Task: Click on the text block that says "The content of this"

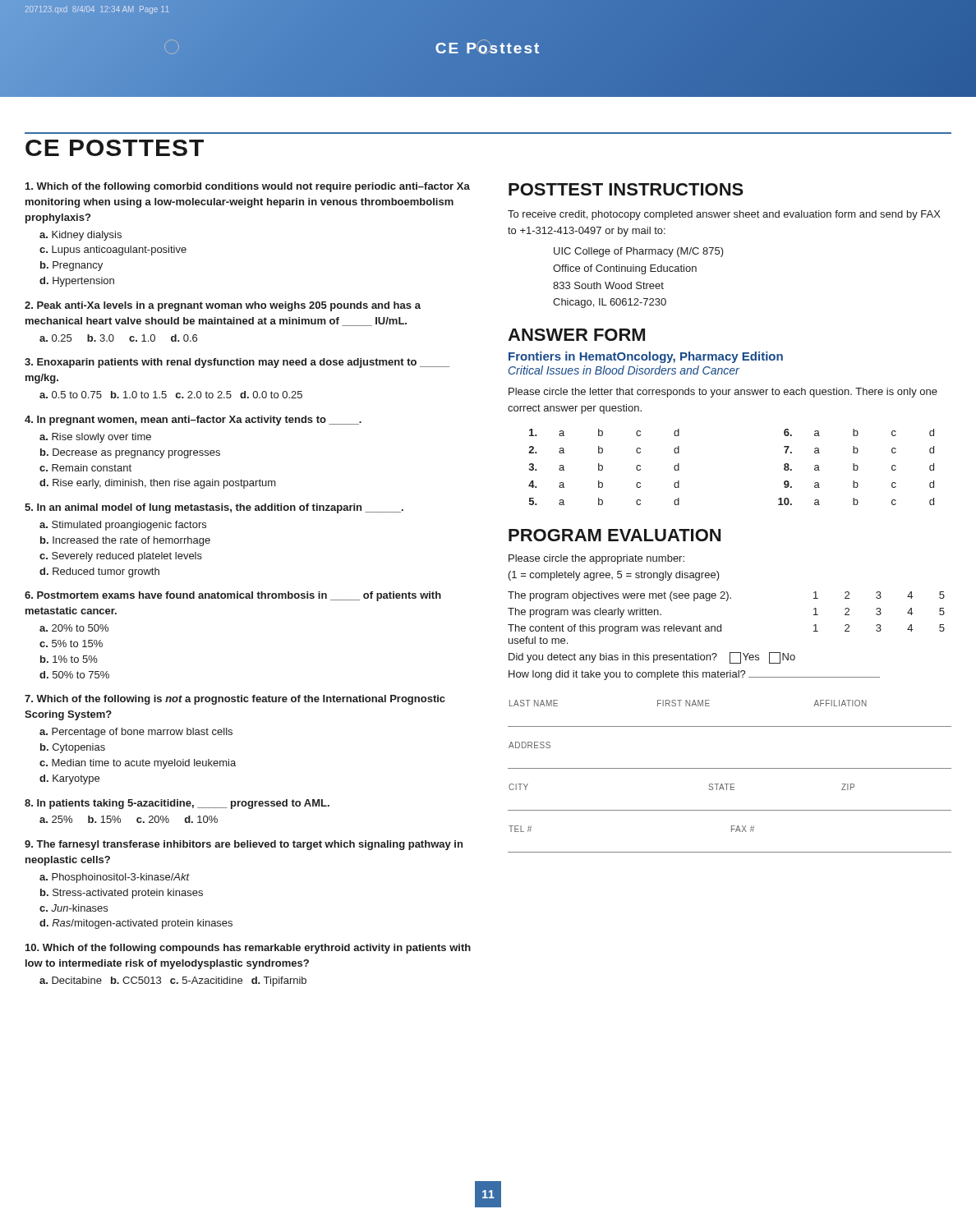Action: (x=730, y=634)
